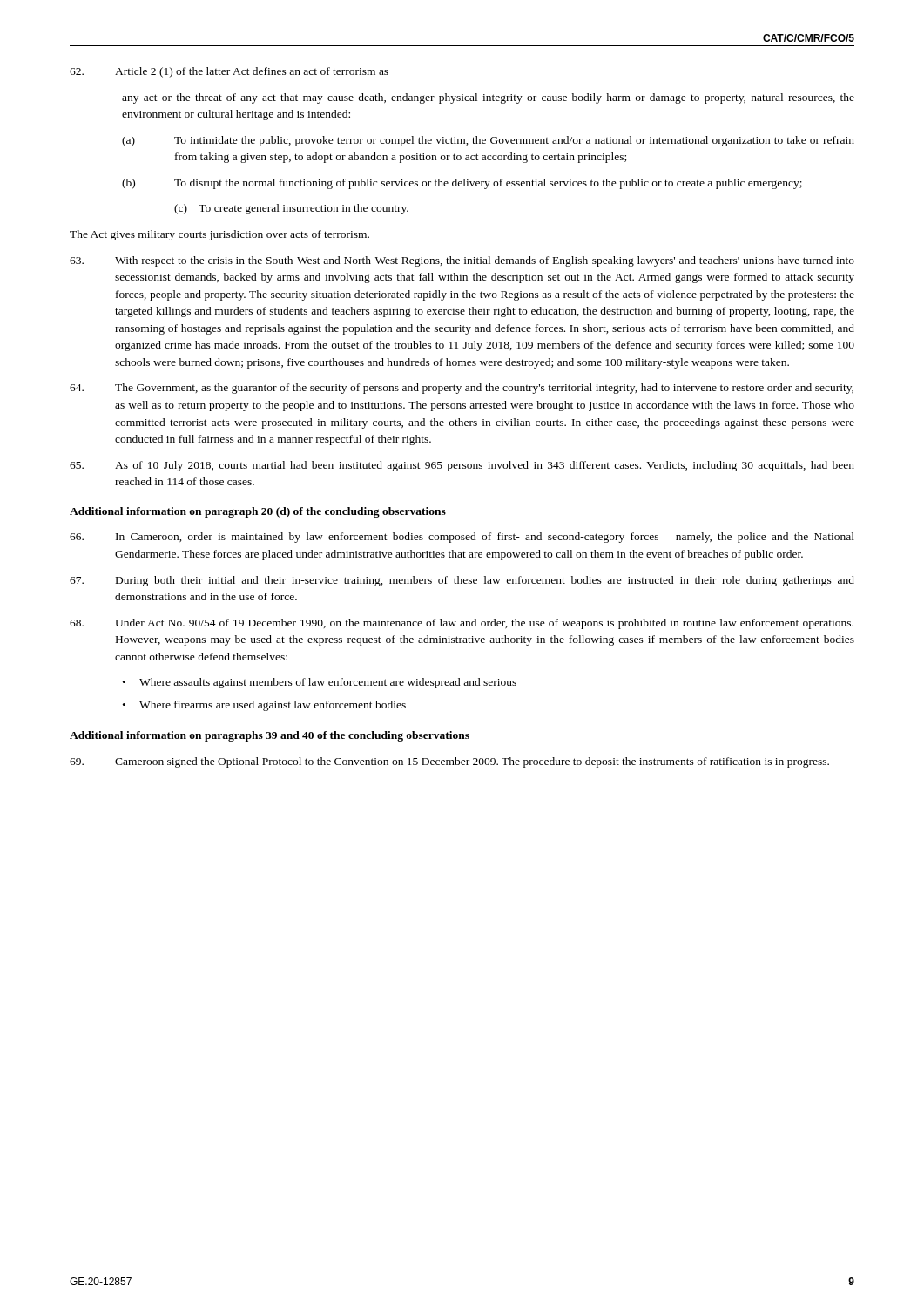Screen dimensions: 1307x924
Task: Locate the element starting "Article 2 (1) of"
Action: [462, 153]
